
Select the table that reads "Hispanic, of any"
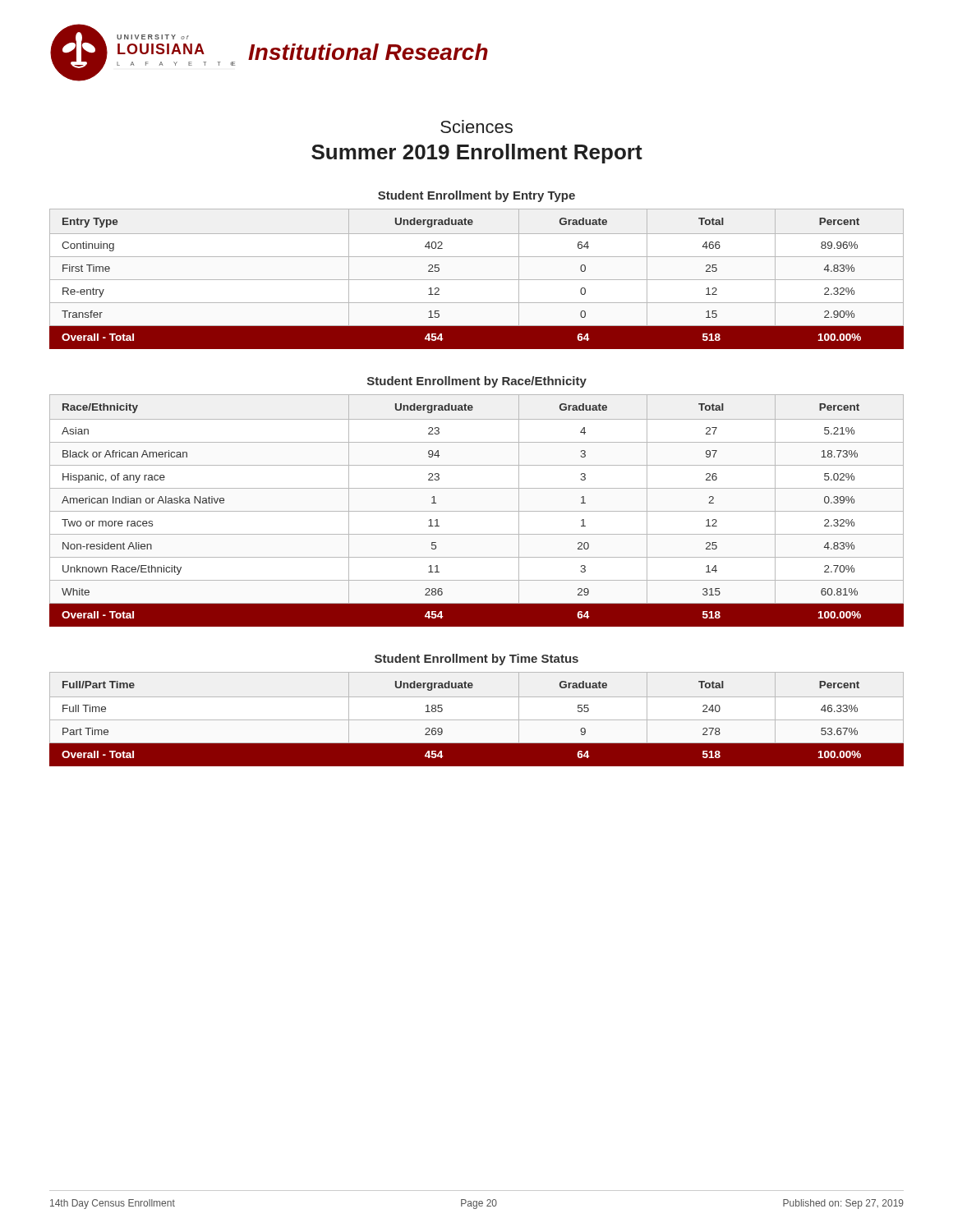click(476, 510)
